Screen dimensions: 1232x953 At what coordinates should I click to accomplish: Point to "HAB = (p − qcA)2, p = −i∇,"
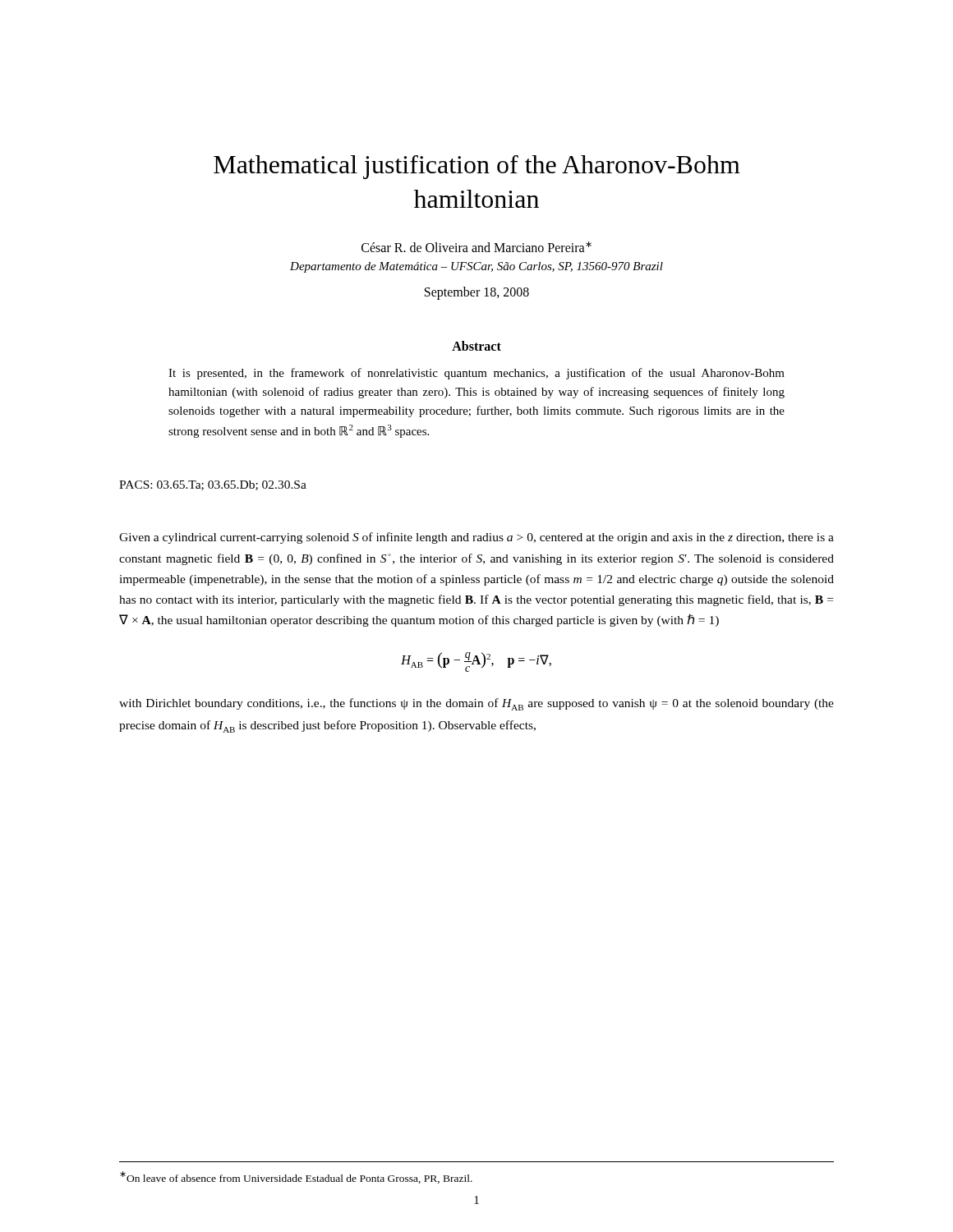(476, 662)
